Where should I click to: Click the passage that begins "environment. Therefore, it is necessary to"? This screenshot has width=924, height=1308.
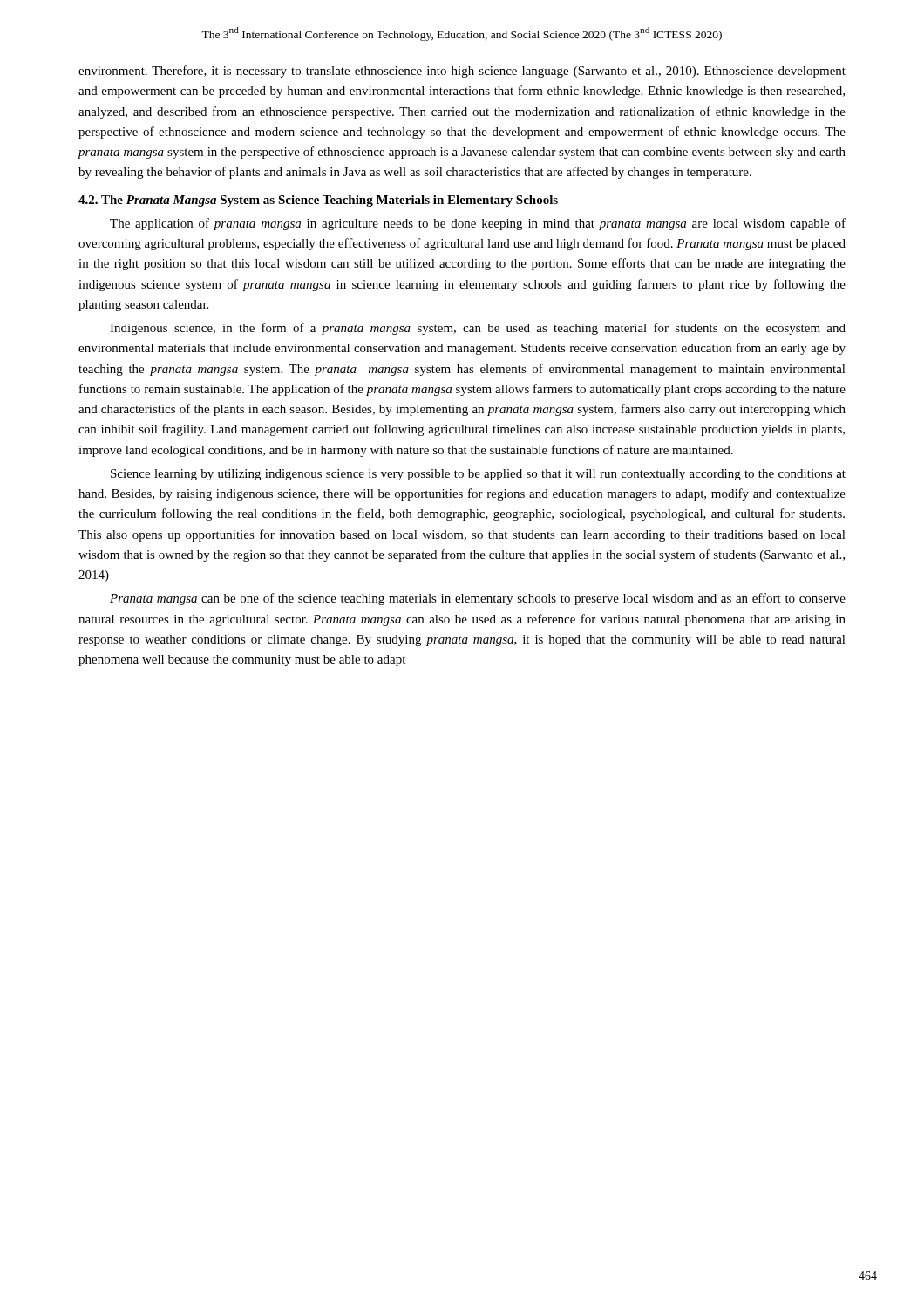click(x=462, y=122)
